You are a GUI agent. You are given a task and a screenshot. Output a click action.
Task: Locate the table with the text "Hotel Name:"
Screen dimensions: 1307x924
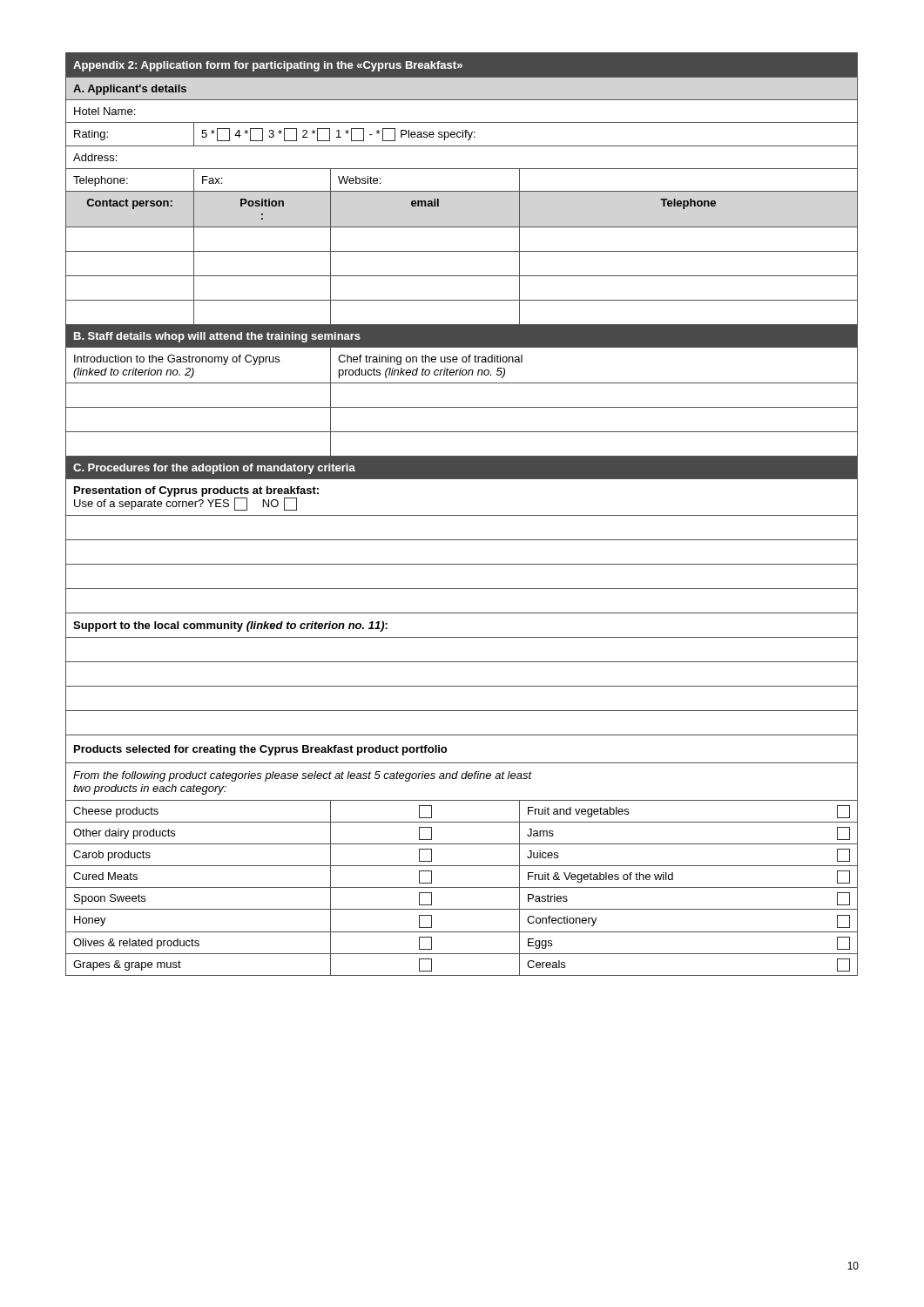pyautogui.click(x=462, y=514)
